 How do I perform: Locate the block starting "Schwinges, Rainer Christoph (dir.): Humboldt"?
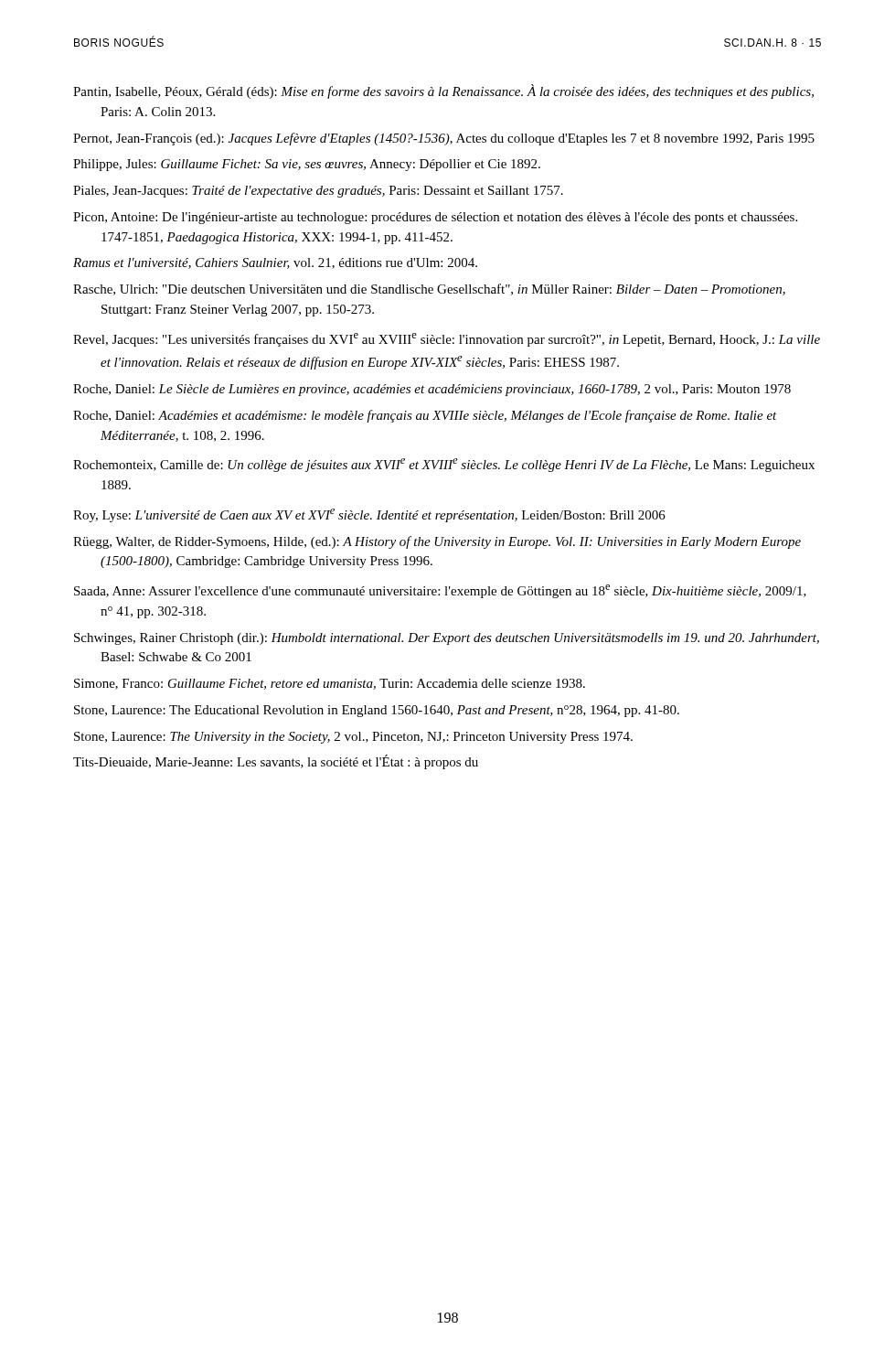[446, 647]
